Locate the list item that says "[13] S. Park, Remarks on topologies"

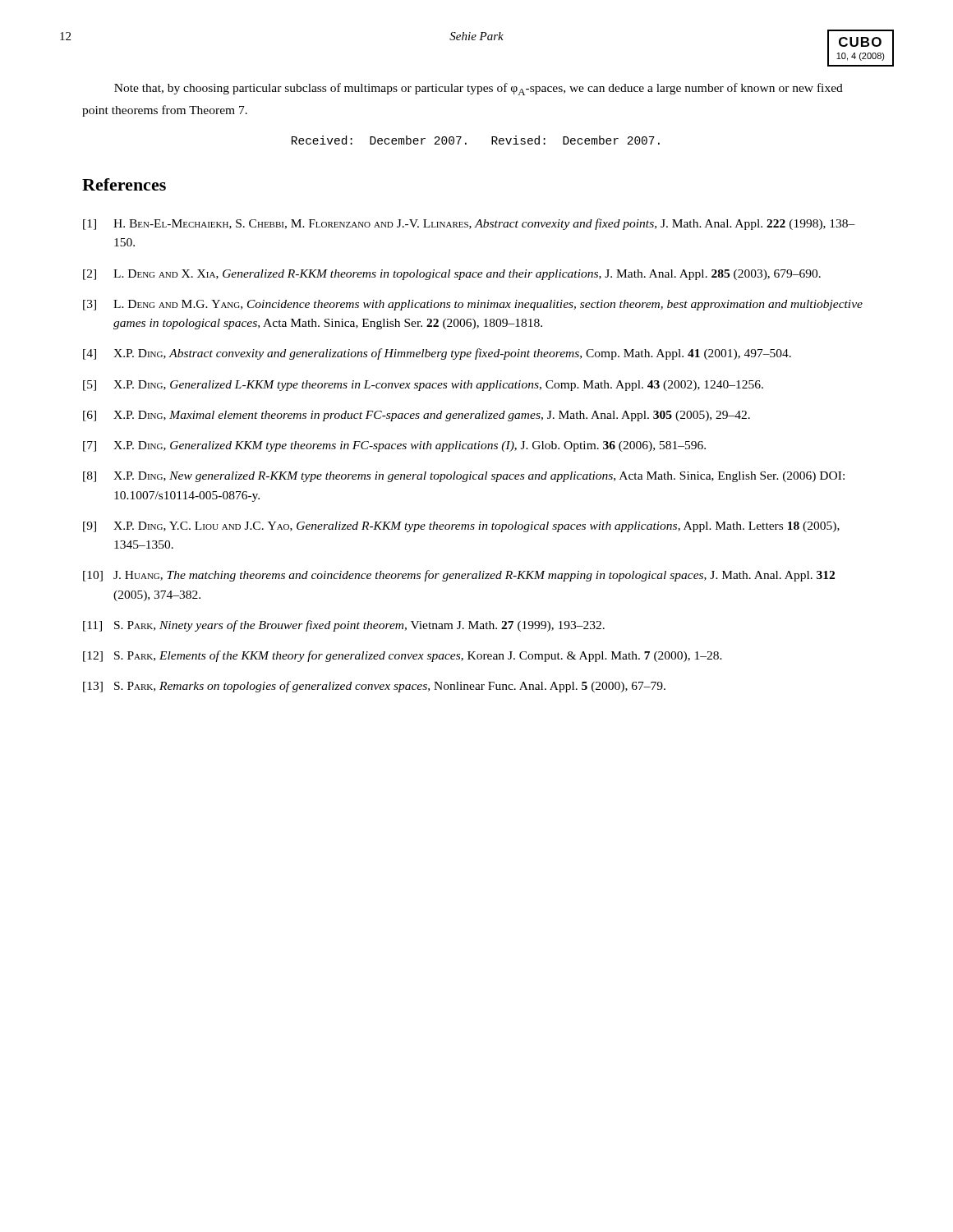tap(476, 686)
